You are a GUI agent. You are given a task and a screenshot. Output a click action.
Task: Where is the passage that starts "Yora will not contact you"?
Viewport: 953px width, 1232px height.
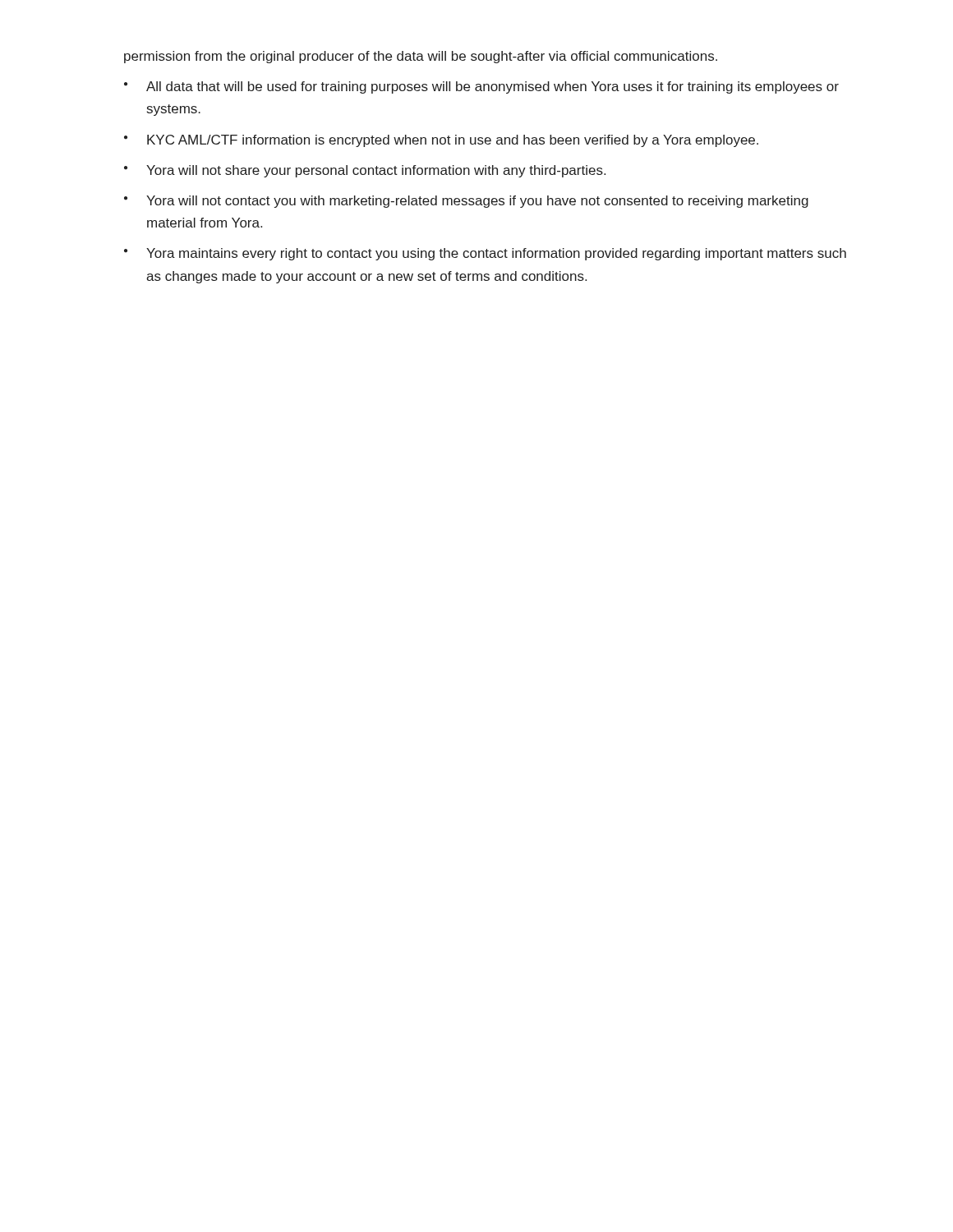click(x=477, y=212)
